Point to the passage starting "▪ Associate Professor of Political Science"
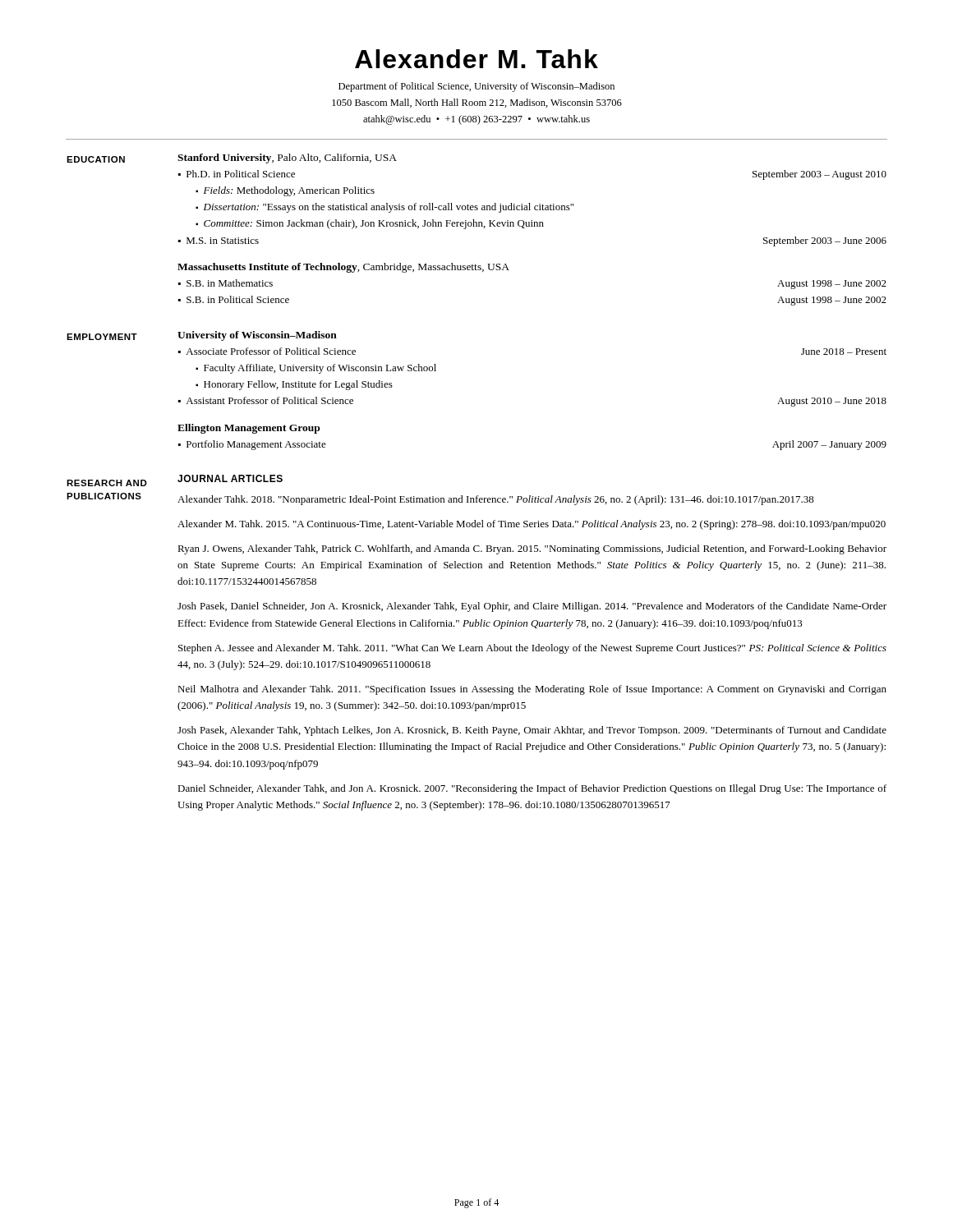 pyautogui.click(x=268, y=351)
